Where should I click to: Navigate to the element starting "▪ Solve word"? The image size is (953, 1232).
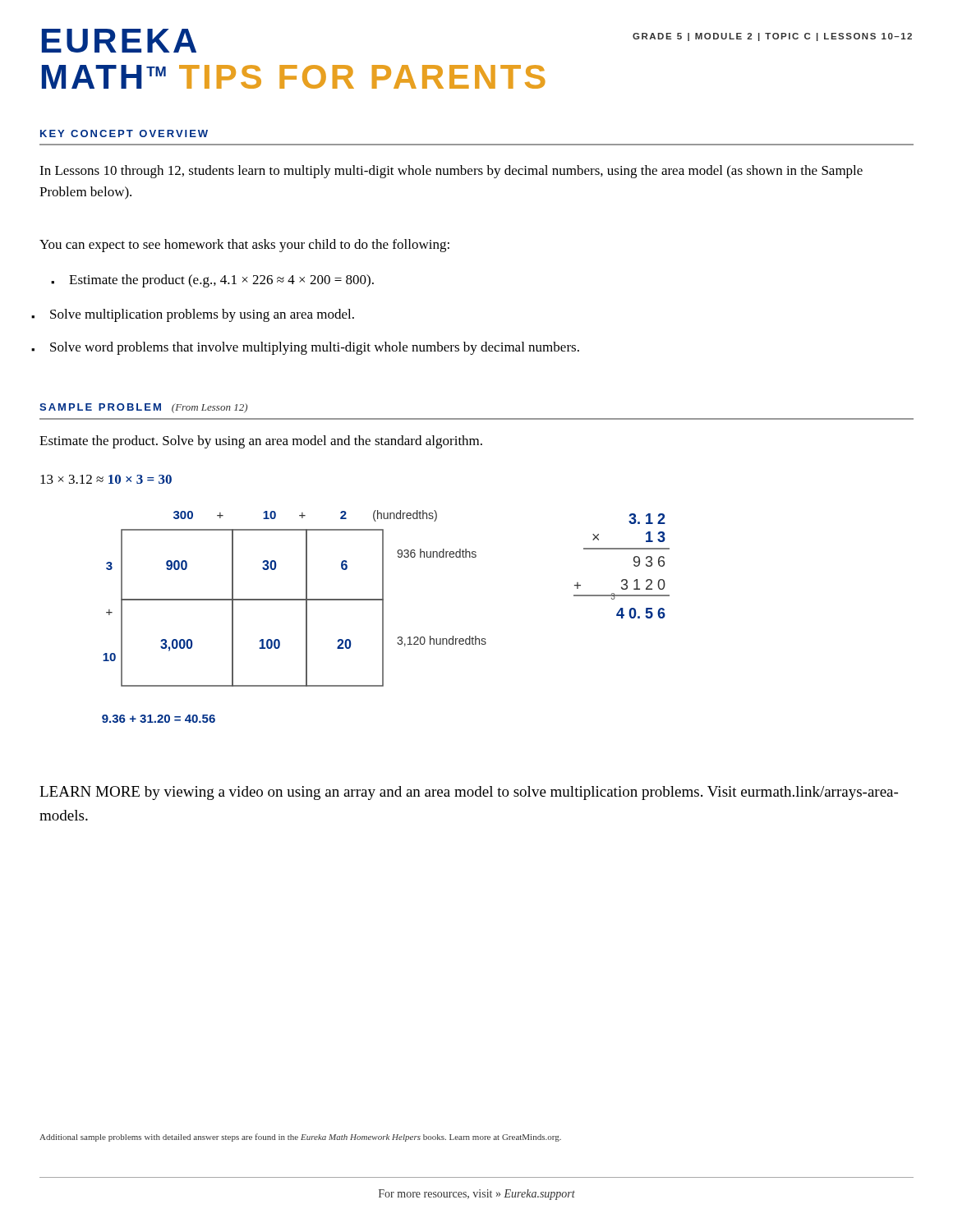[x=315, y=347]
